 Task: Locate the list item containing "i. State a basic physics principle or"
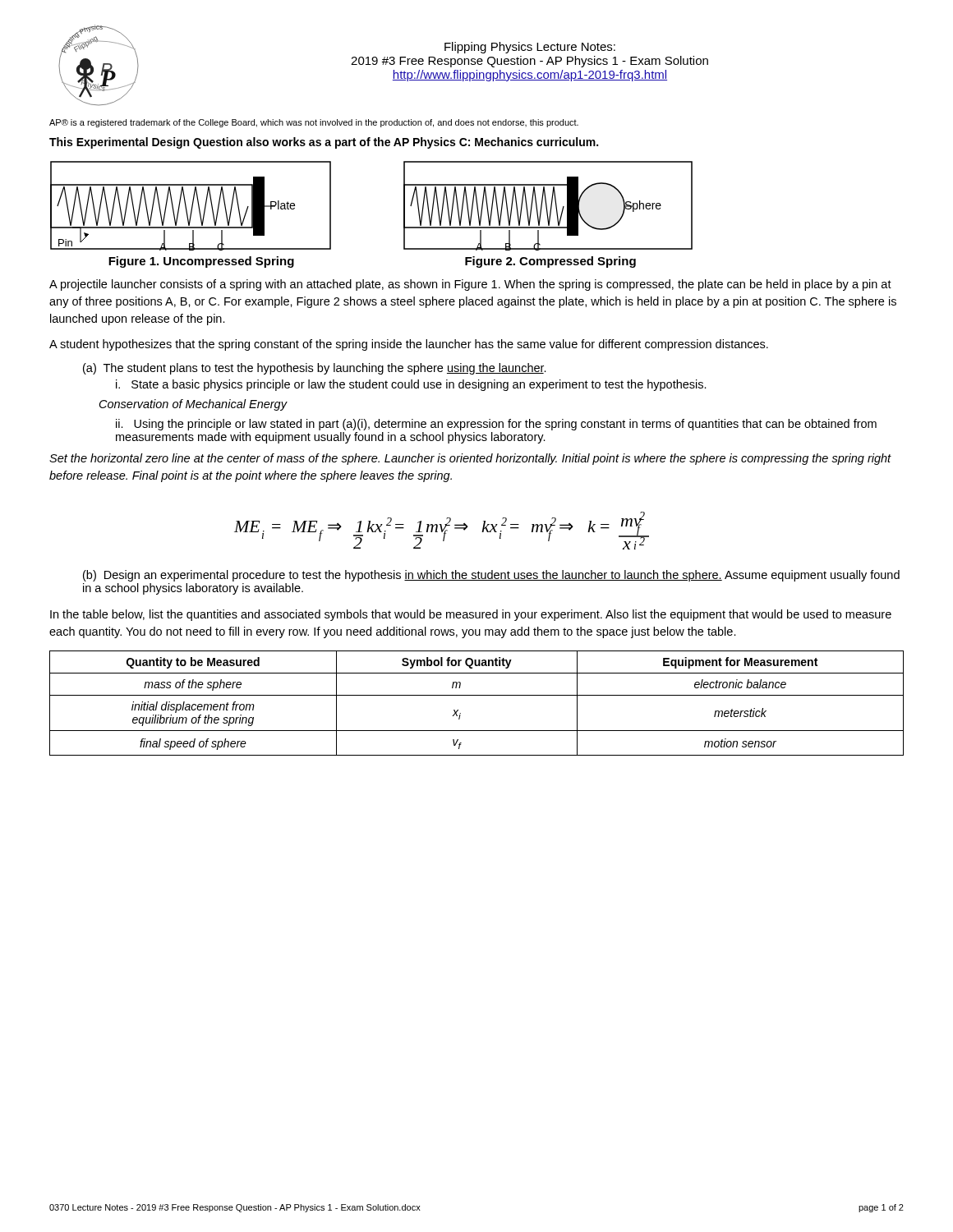[411, 384]
